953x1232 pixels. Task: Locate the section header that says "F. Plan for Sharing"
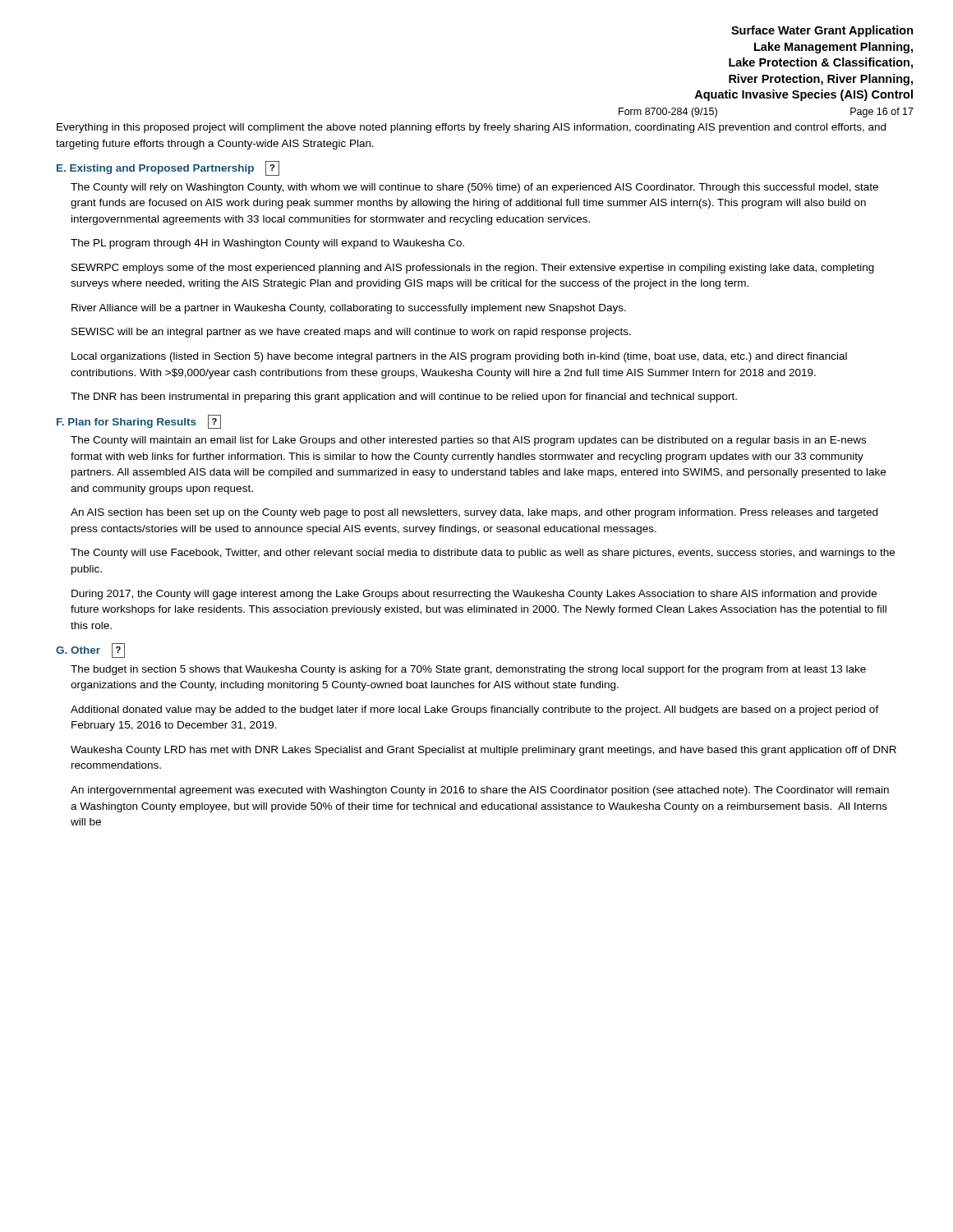click(139, 422)
